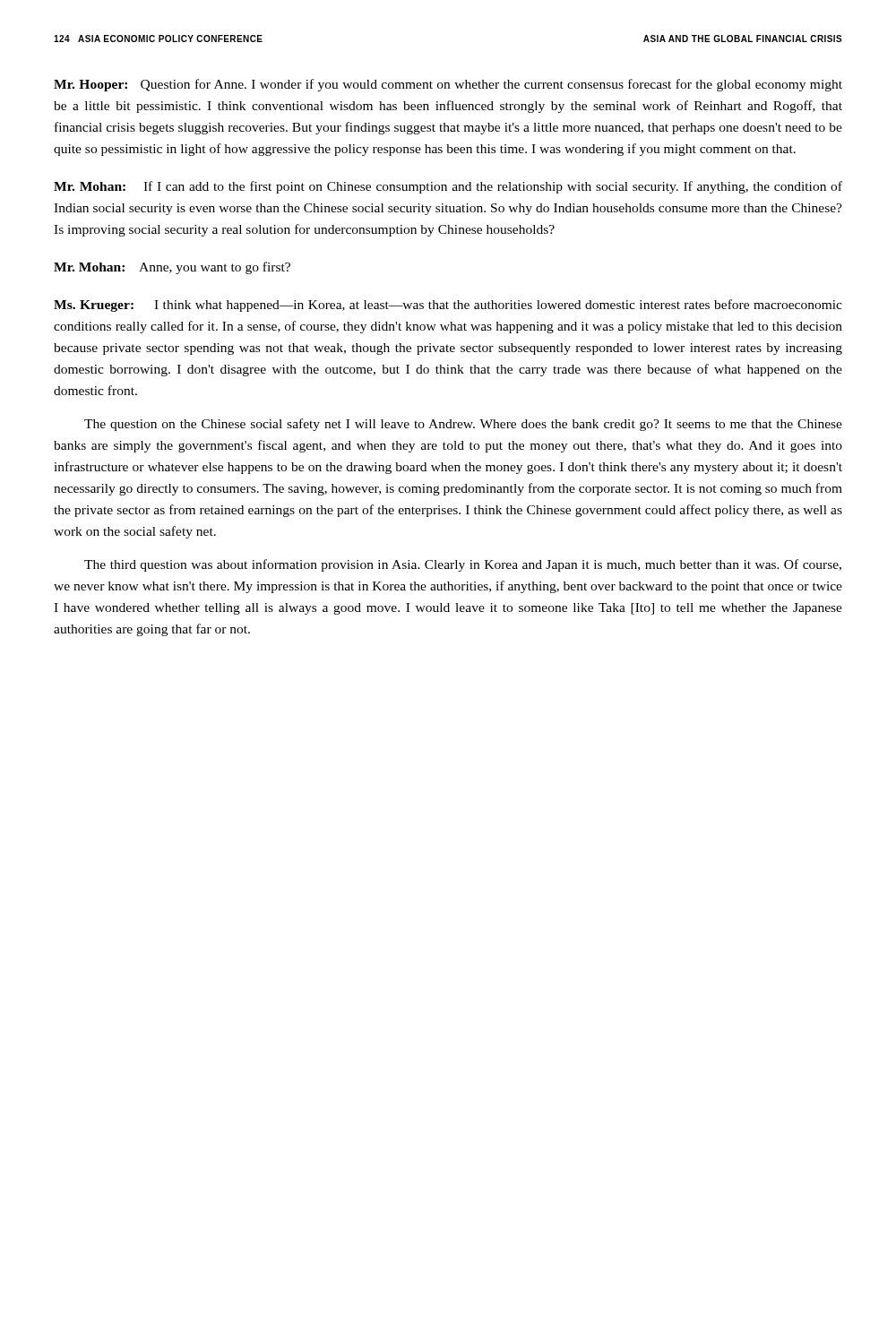Locate the element starting "Mr. Hooper: Question for Anne. I"
Viewport: 896px width, 1344px height.
(448, 116)
